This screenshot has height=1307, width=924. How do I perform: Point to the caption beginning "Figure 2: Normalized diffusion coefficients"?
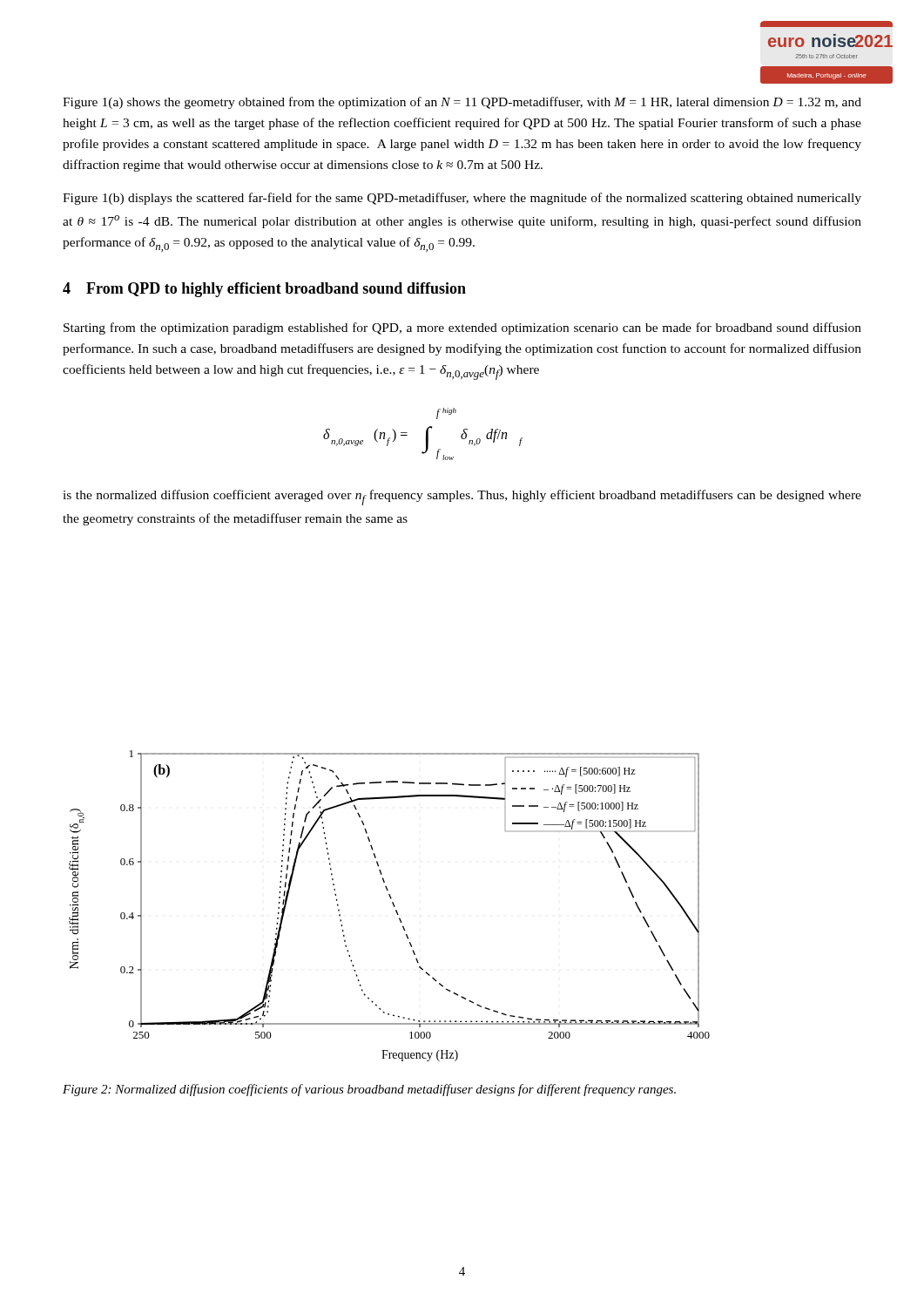tap(370, 1089)
